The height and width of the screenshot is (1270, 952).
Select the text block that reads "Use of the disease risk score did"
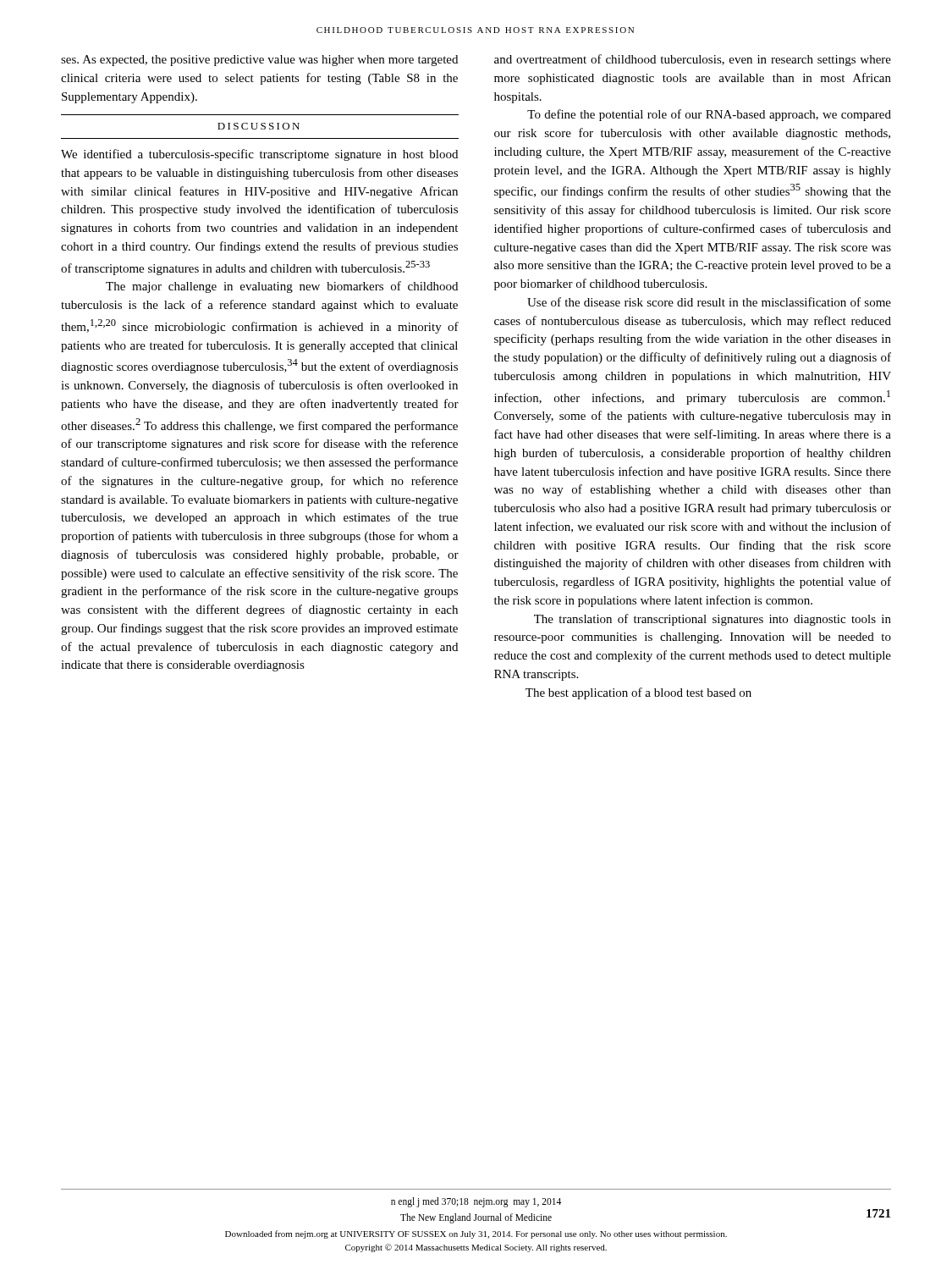point(692,451)
